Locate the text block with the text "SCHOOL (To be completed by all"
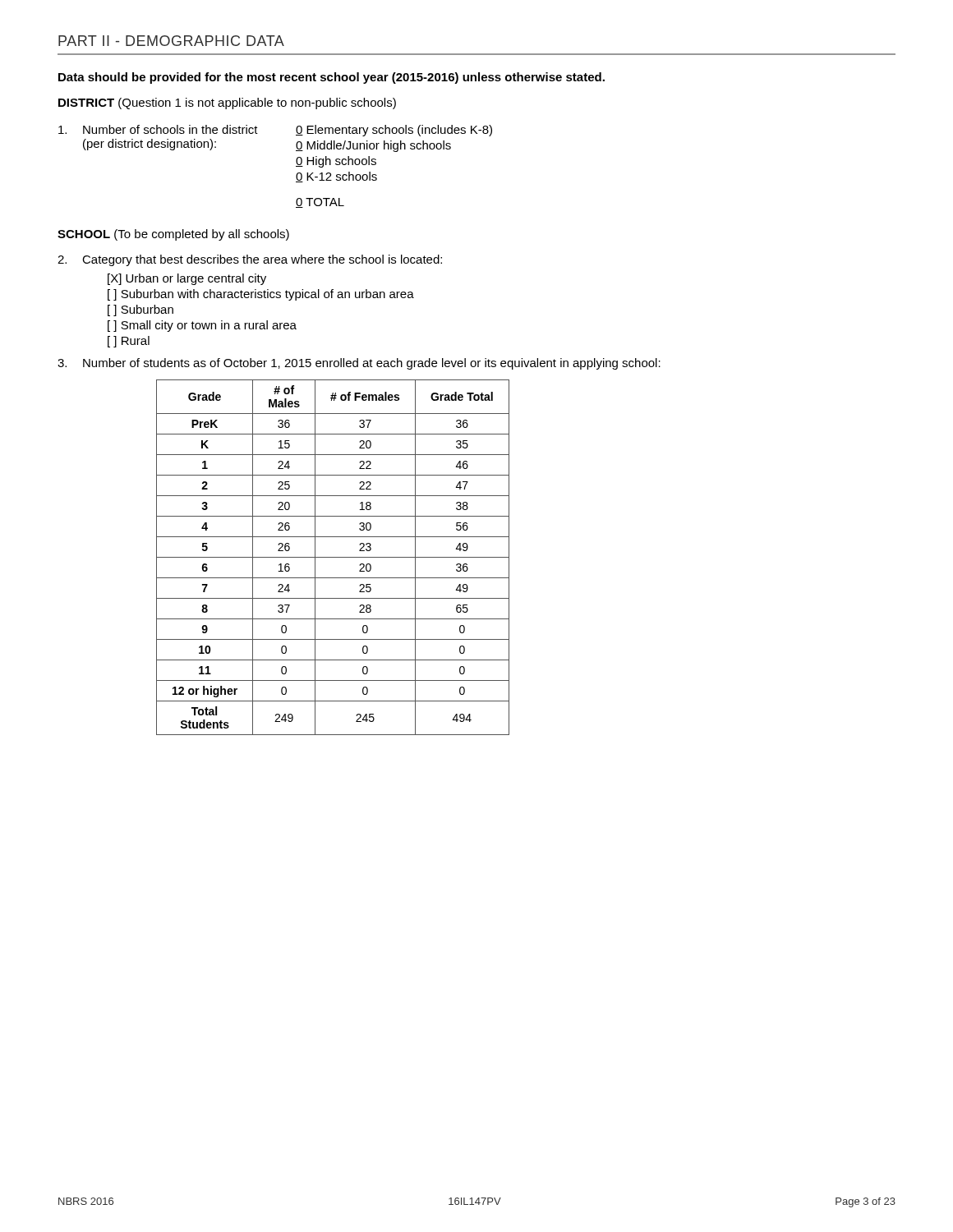Screen dimensions: 1232x953 (x=174, y=234)
